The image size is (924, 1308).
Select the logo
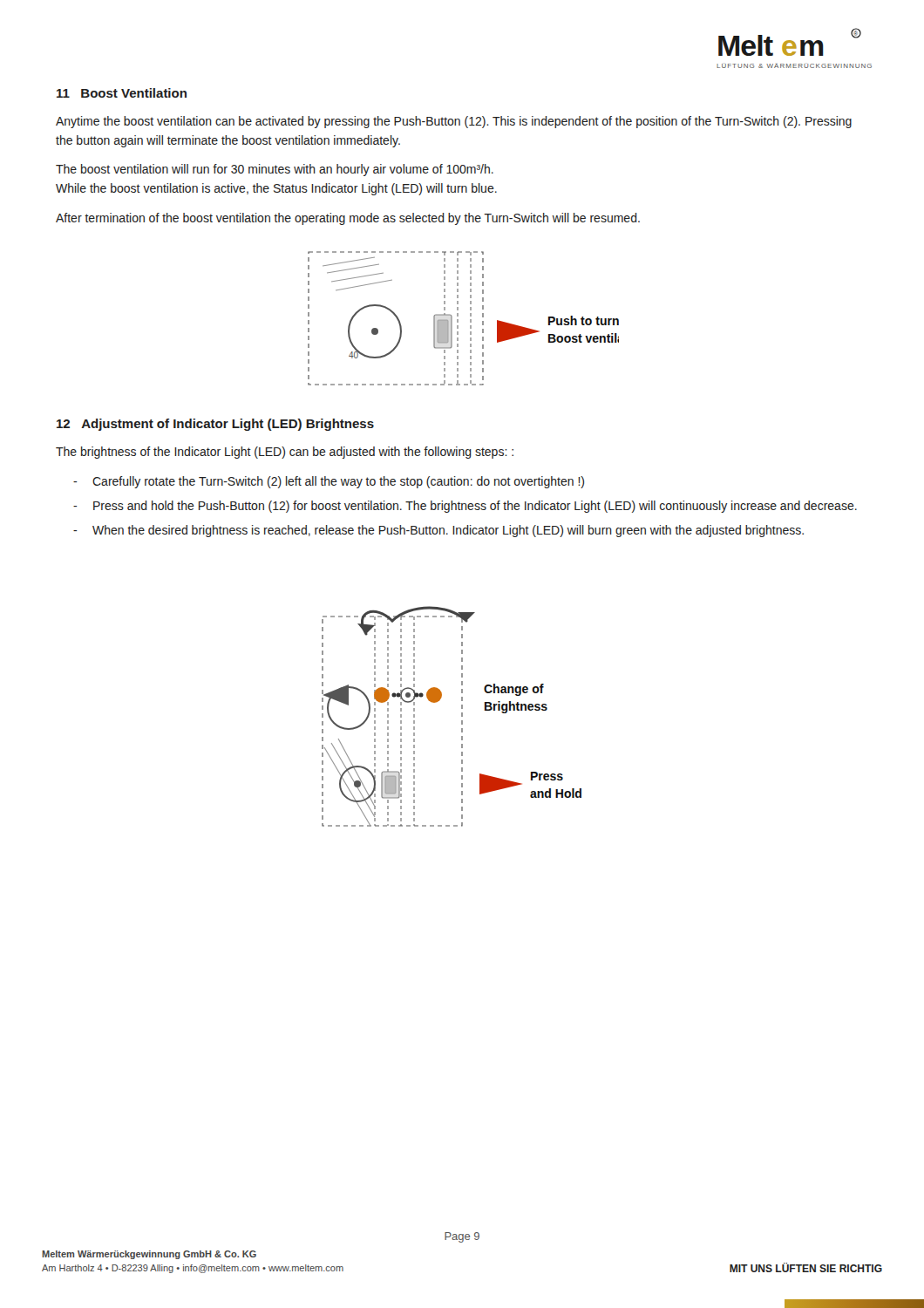tap(799, 48)
